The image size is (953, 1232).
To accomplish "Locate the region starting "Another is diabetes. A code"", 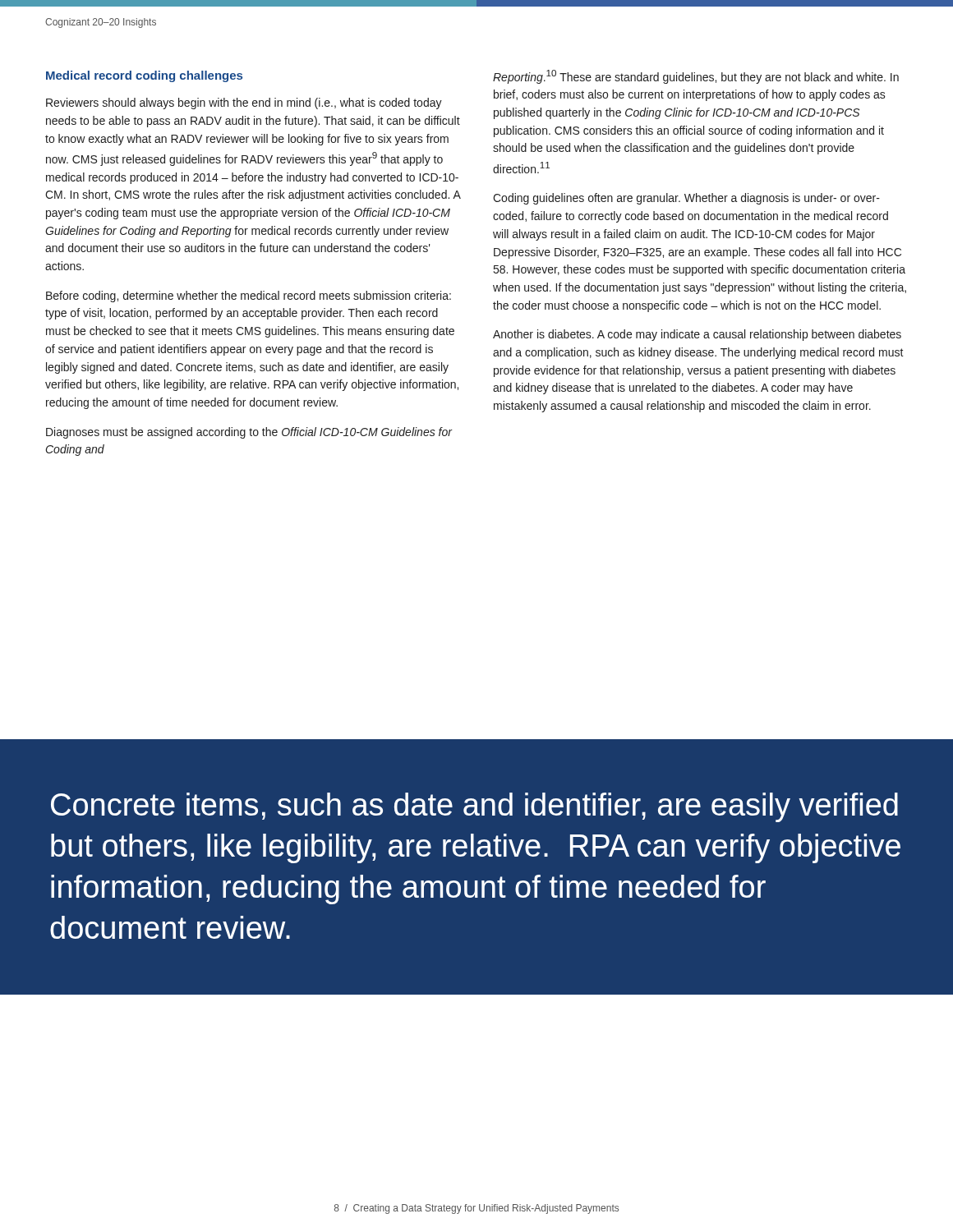I will pyautogui.click(x=700, y=371).
